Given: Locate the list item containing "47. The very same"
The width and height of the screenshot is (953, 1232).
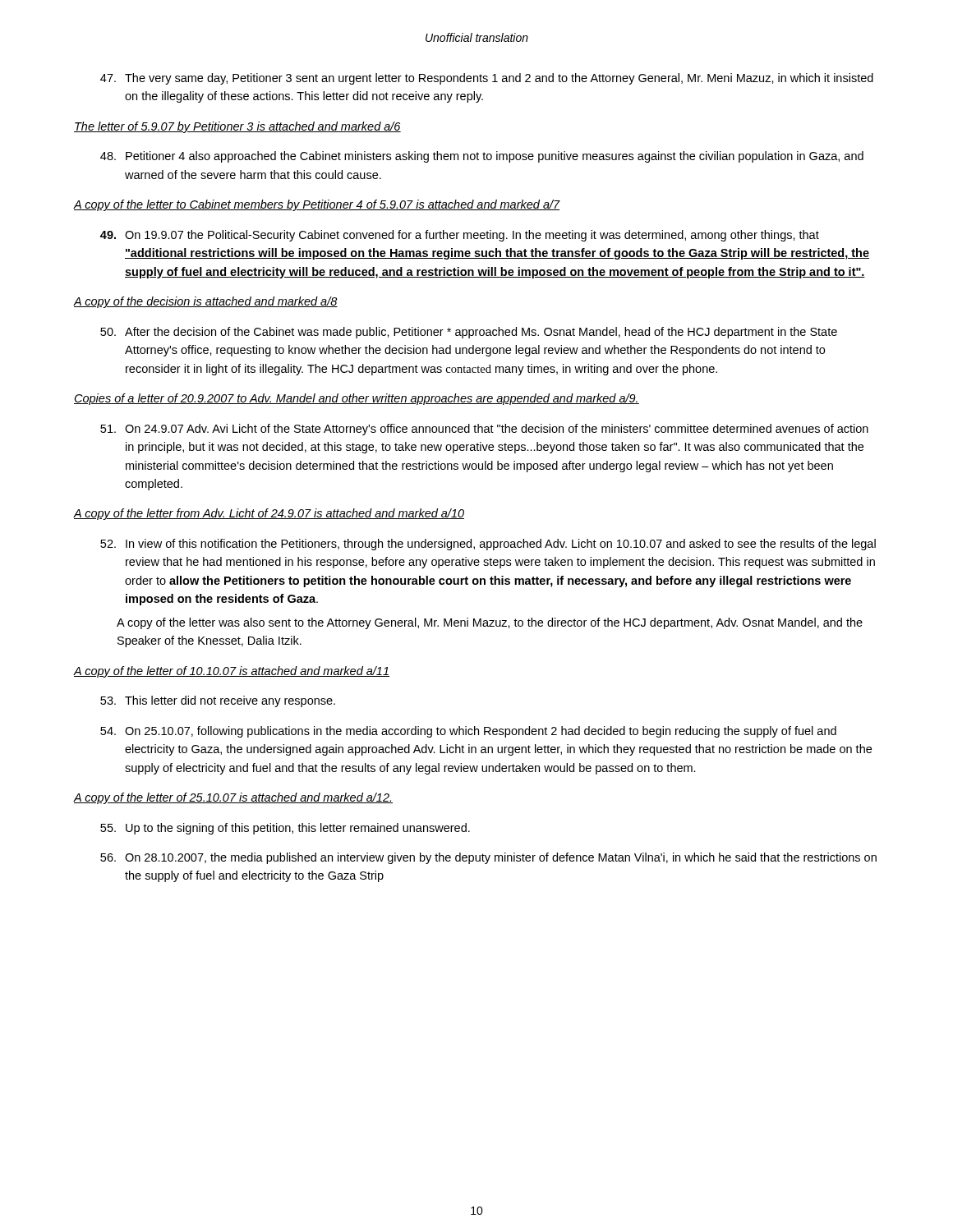Looking at the screenshot, I should pos(476,87).
